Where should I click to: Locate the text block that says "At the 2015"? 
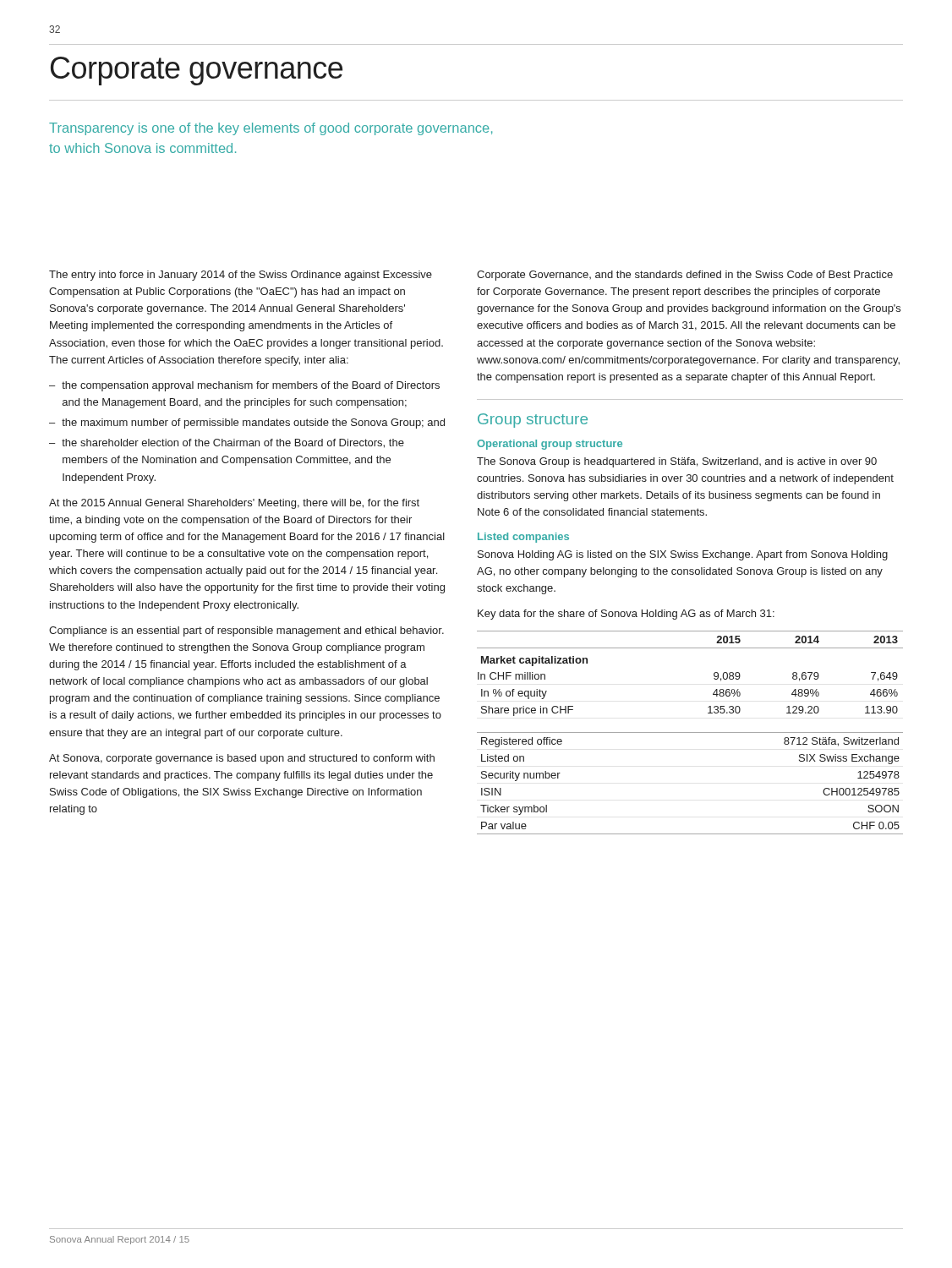(248, 554)
